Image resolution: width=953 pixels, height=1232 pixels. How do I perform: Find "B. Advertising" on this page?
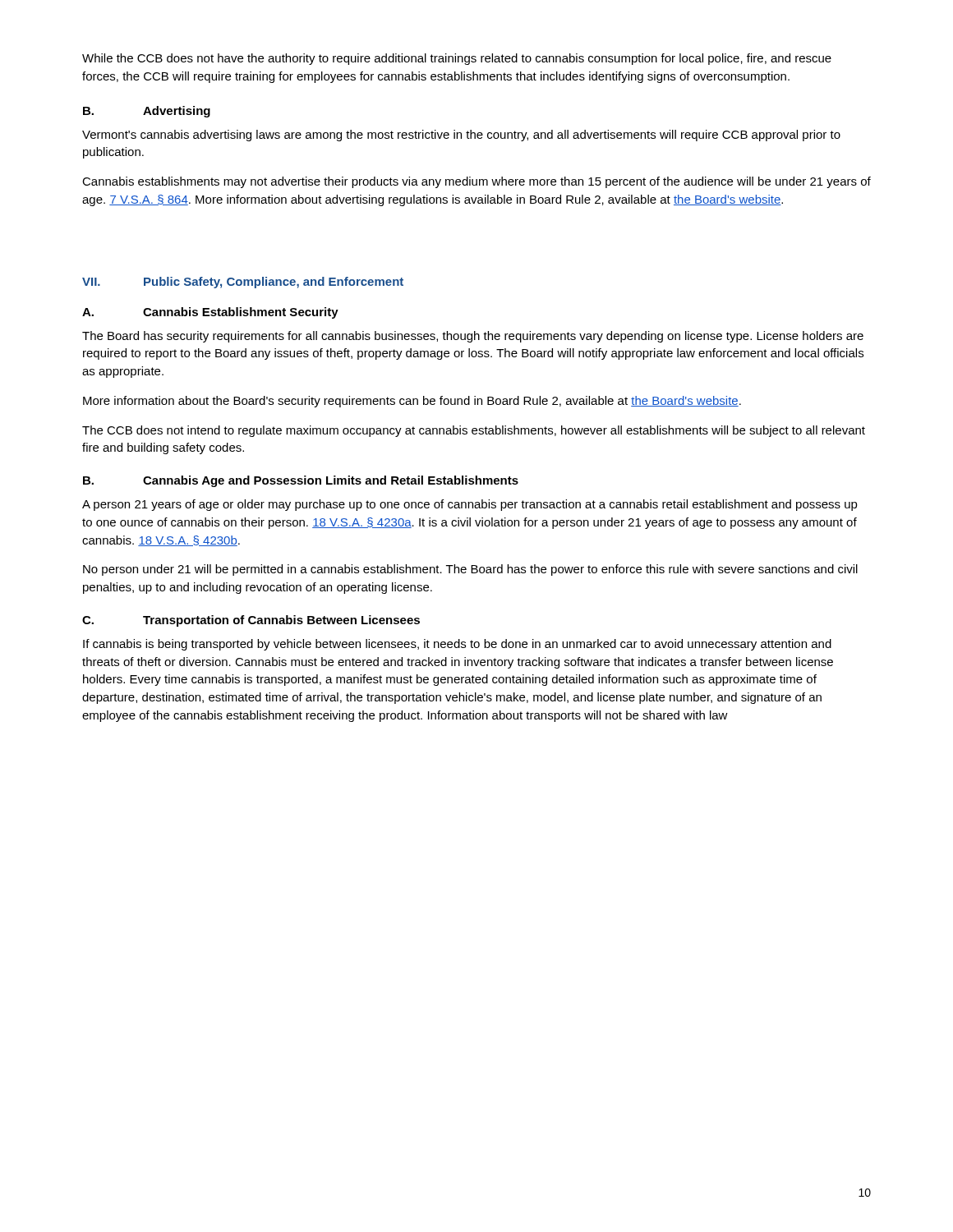coord(146,110)
